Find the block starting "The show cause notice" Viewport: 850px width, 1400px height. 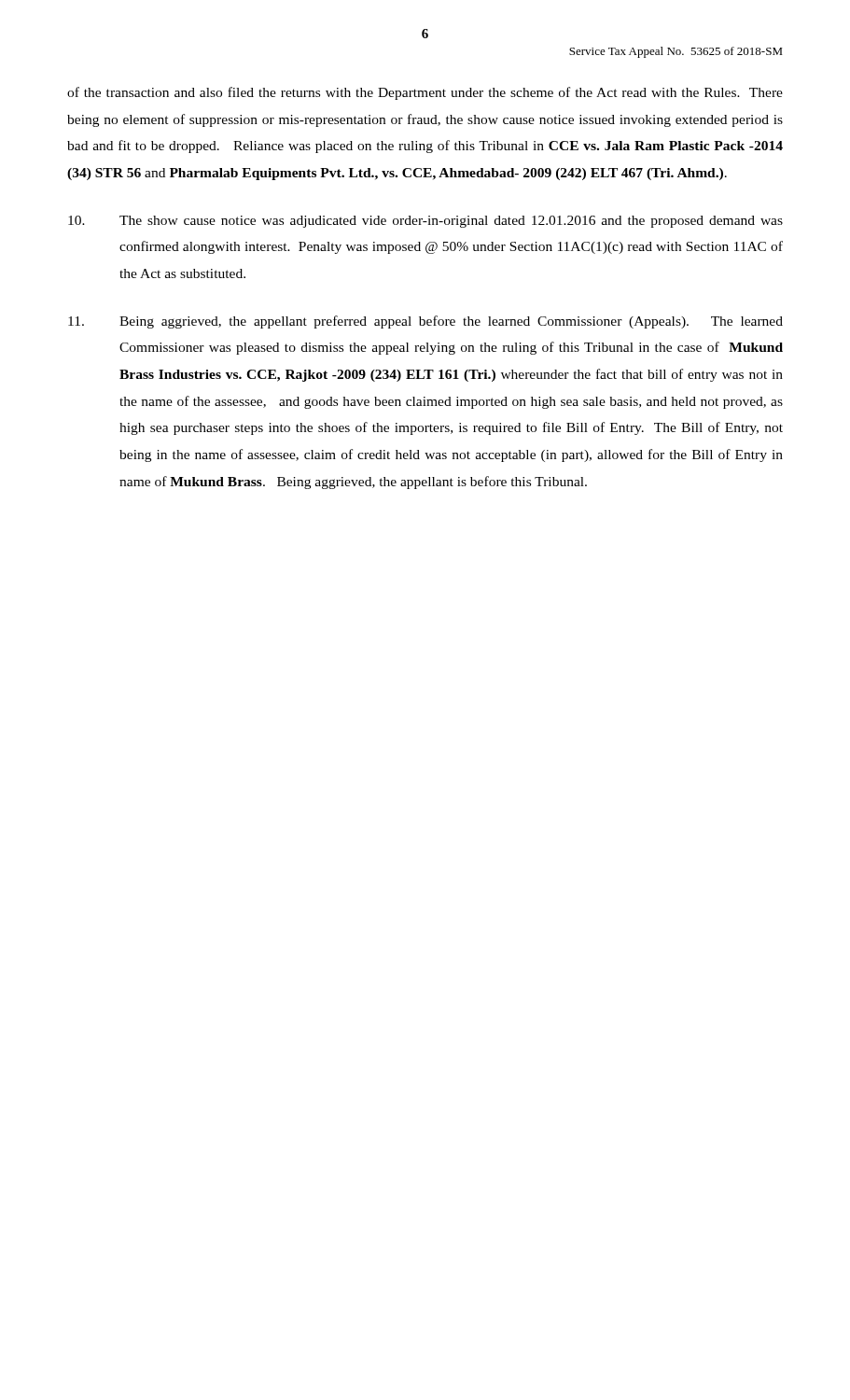[x=425, y=247]
